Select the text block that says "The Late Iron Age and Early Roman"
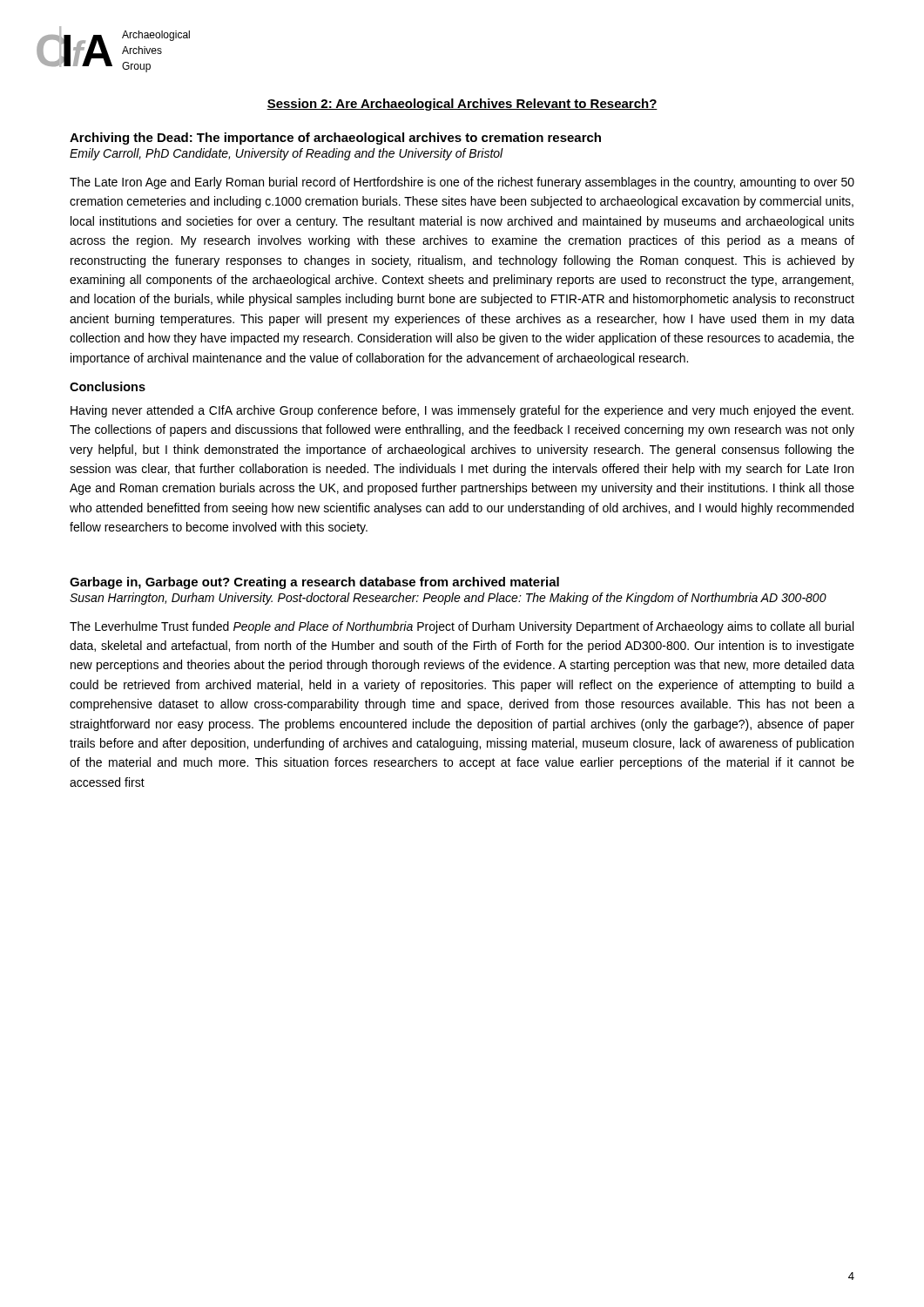Screen dimensions: 1307x924 pyautogui.click(x=462, y=270)
